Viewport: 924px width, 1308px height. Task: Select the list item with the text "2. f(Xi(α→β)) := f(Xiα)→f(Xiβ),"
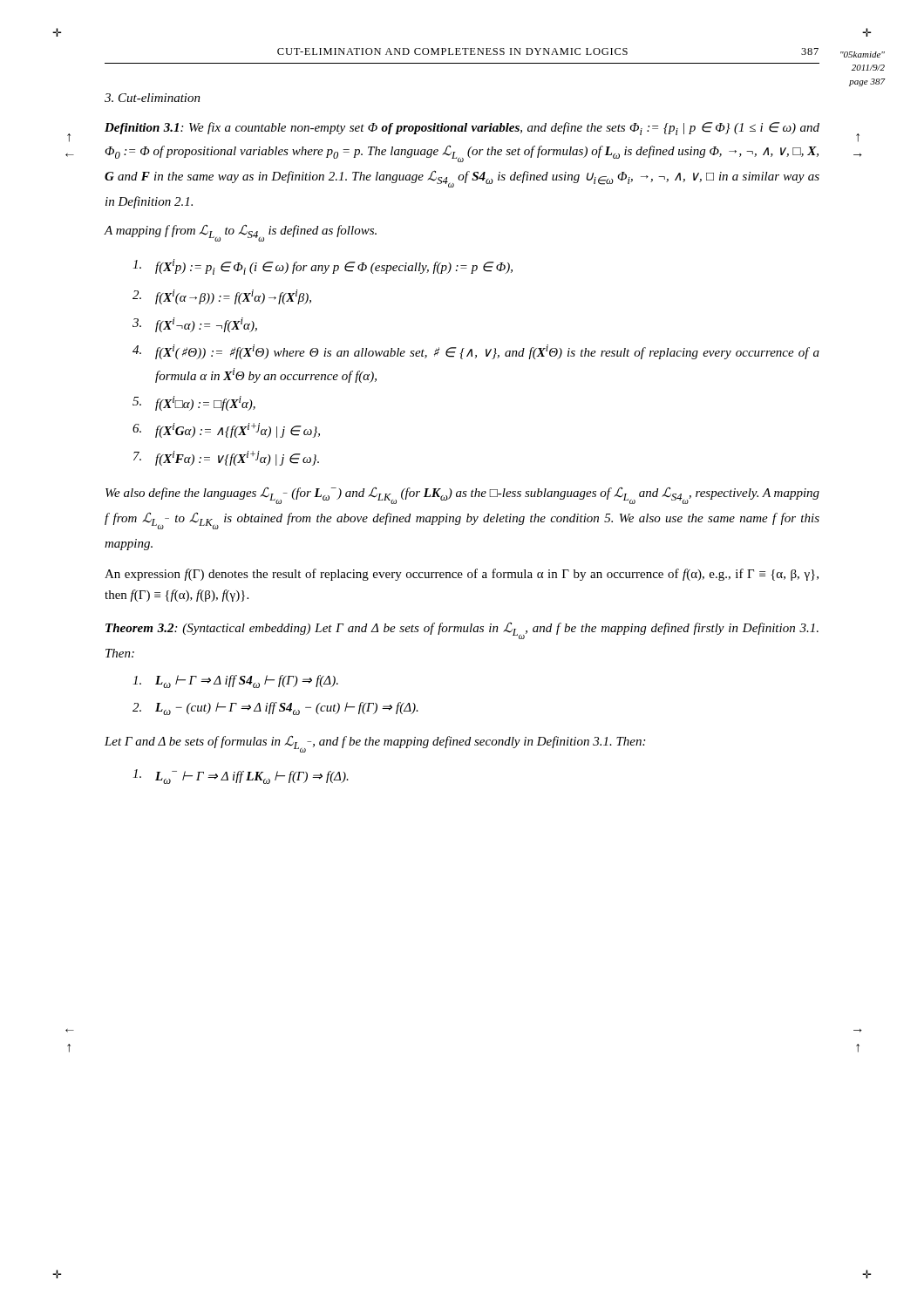click(222, 297)
